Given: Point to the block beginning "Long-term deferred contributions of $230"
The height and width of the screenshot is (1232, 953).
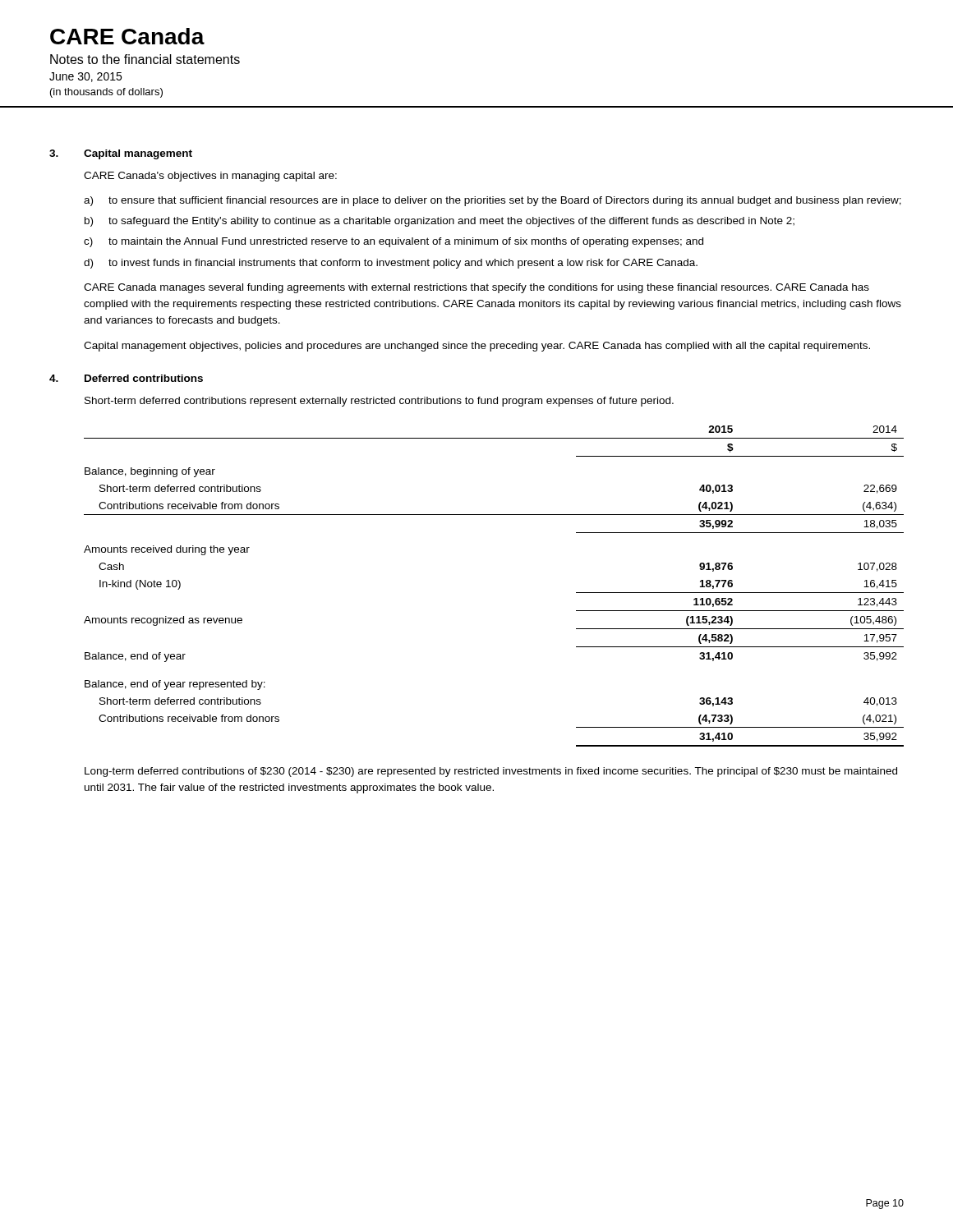Looking at the screenshot, I should [x=494, y=780].
